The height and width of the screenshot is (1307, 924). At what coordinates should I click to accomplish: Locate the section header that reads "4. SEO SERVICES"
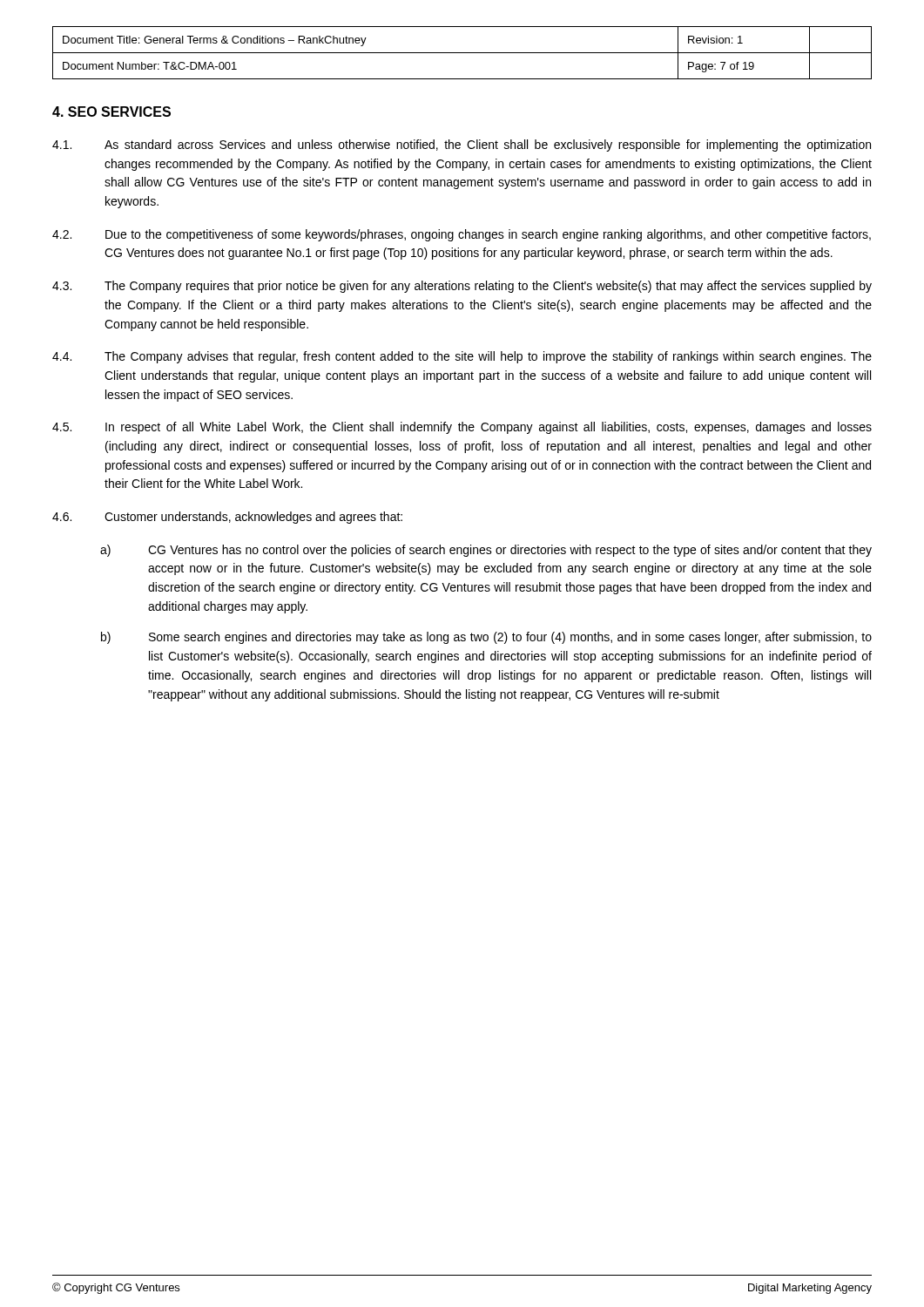point(112,112)
